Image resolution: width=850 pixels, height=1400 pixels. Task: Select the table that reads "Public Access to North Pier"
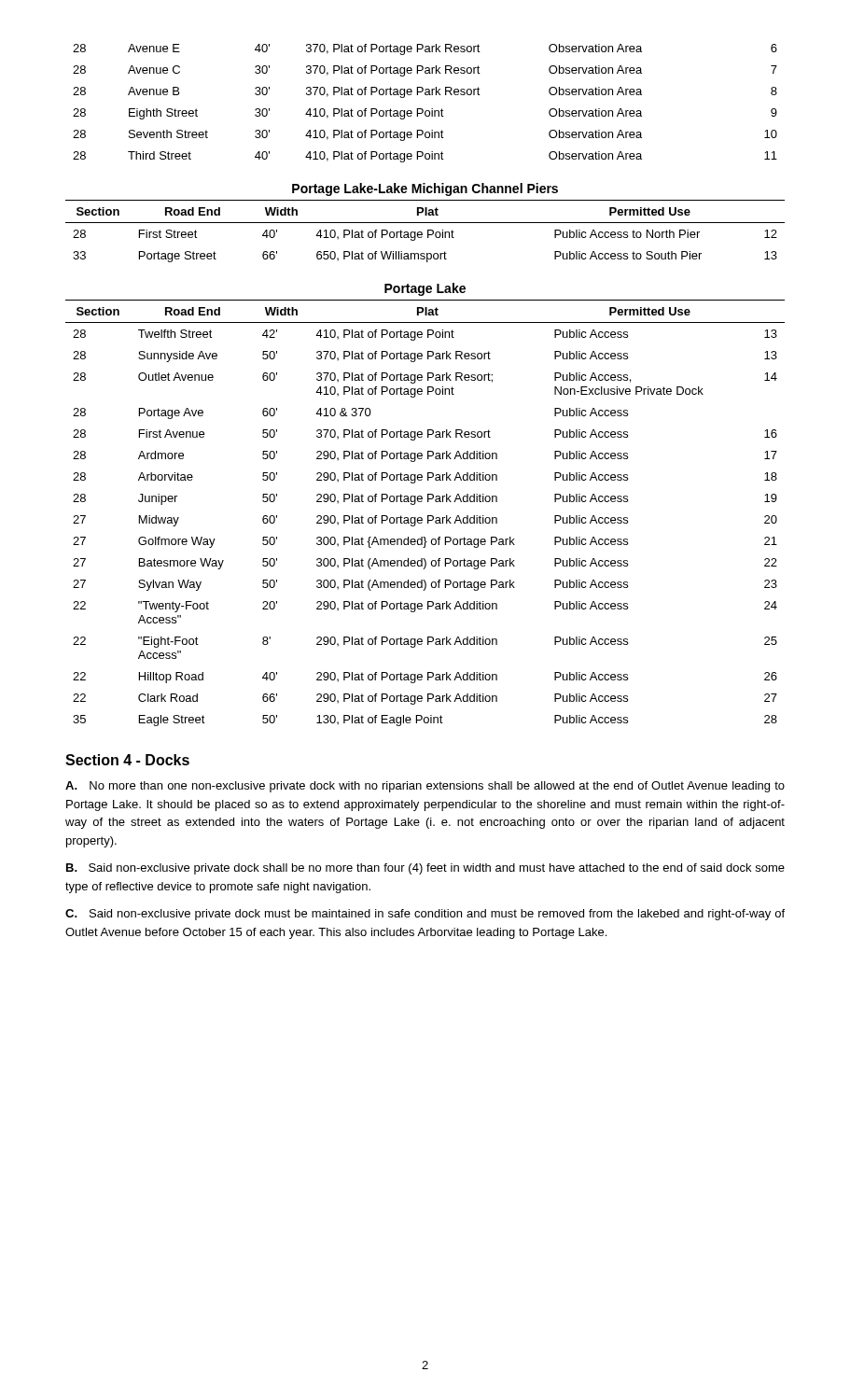(425, 233)
